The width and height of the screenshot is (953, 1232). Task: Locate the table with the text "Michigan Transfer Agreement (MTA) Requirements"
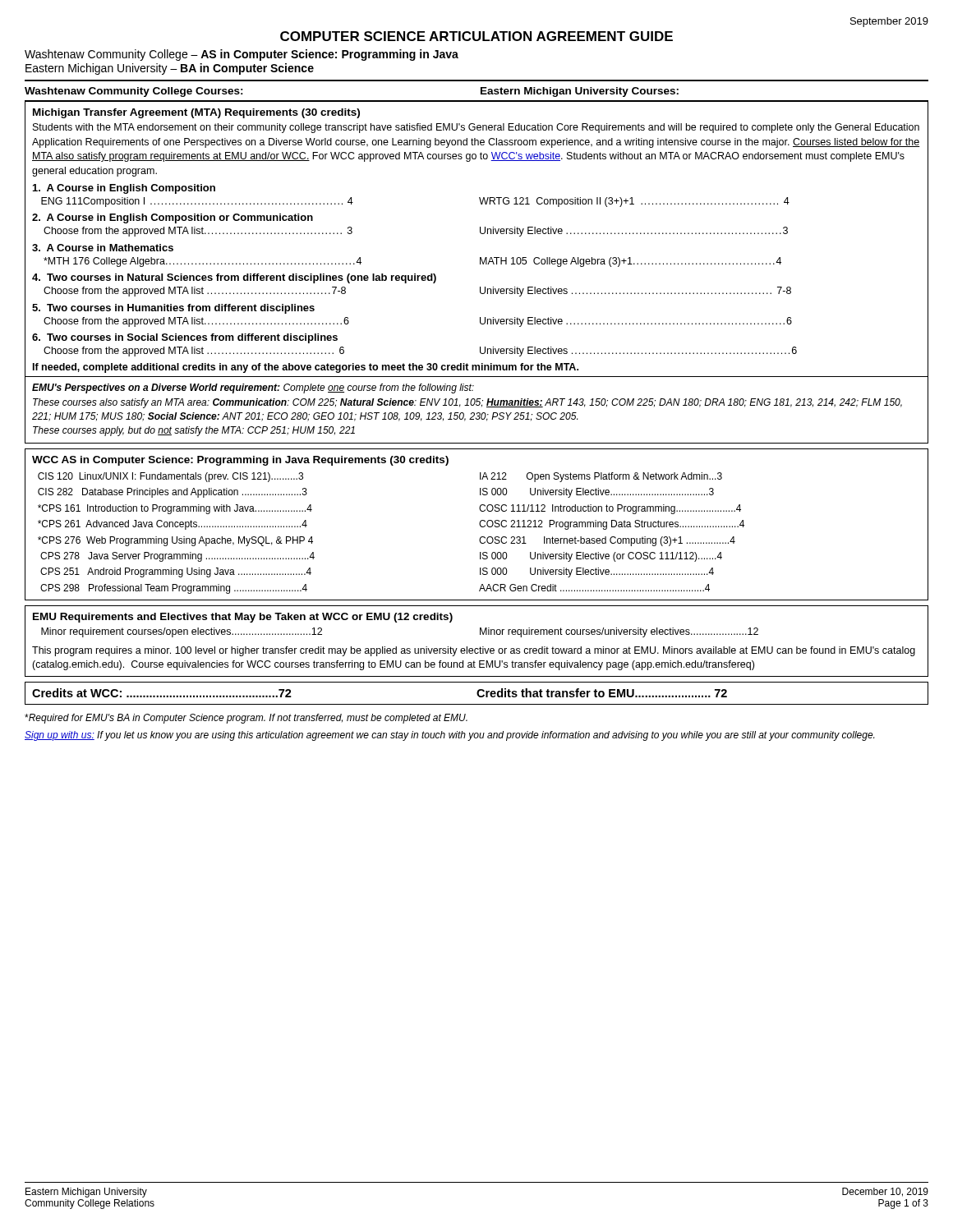476,239
